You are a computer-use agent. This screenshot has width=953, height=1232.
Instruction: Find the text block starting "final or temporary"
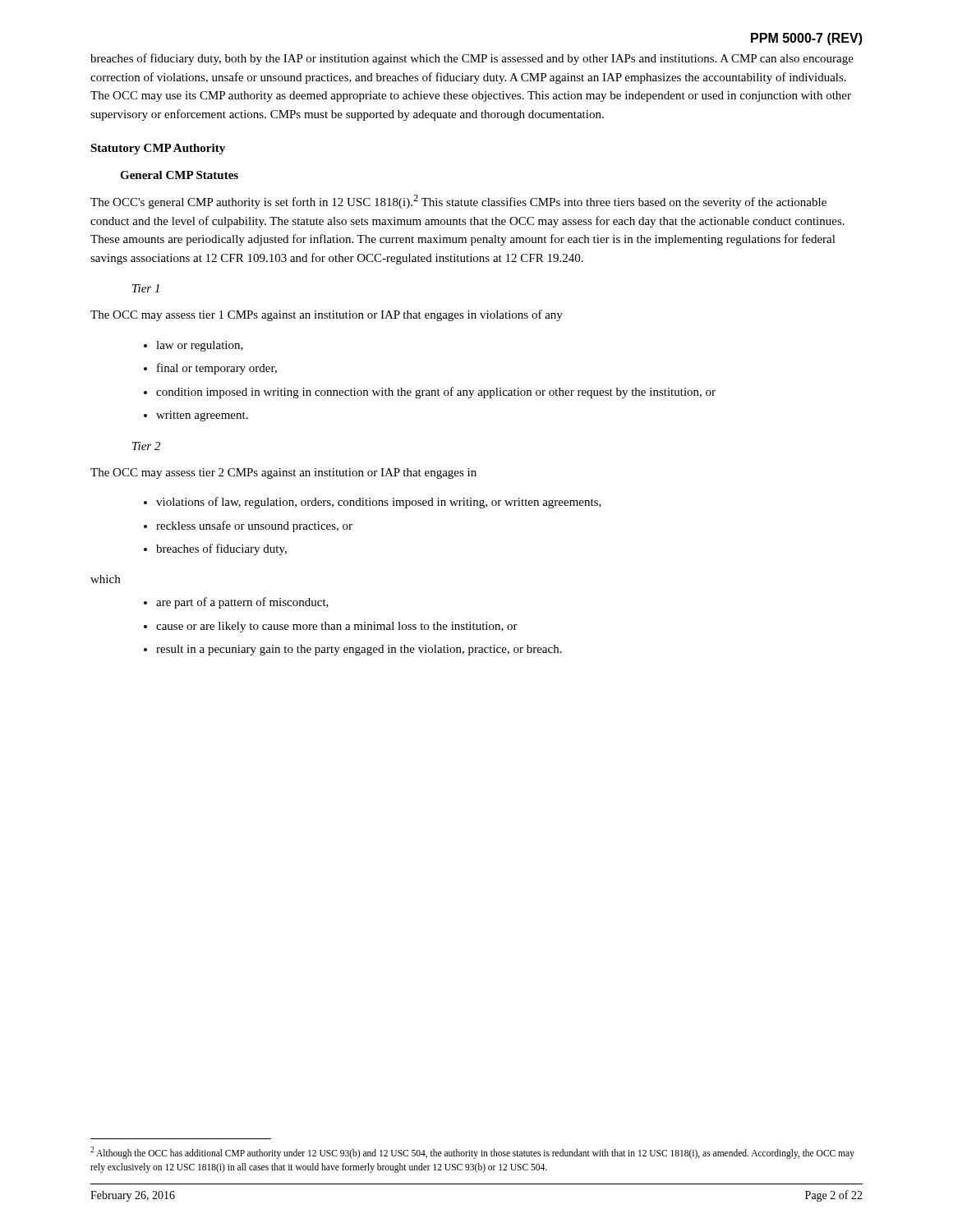[x=217, y=368]
